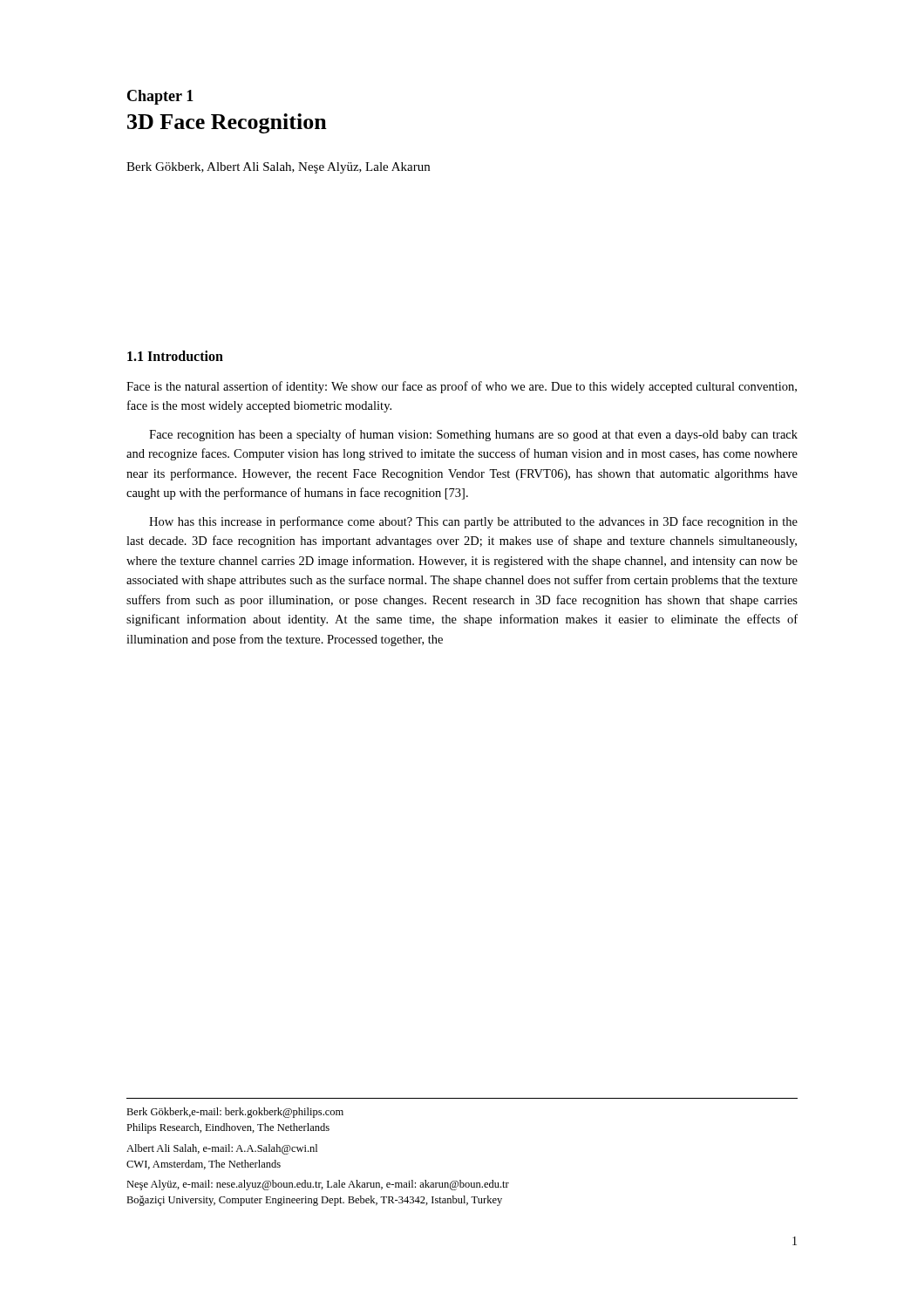Locate the text block that says "Berk Gökberk, Albert Ali Salah, Neşe"
Screen dimensions: 1308x924
[278, 167]
